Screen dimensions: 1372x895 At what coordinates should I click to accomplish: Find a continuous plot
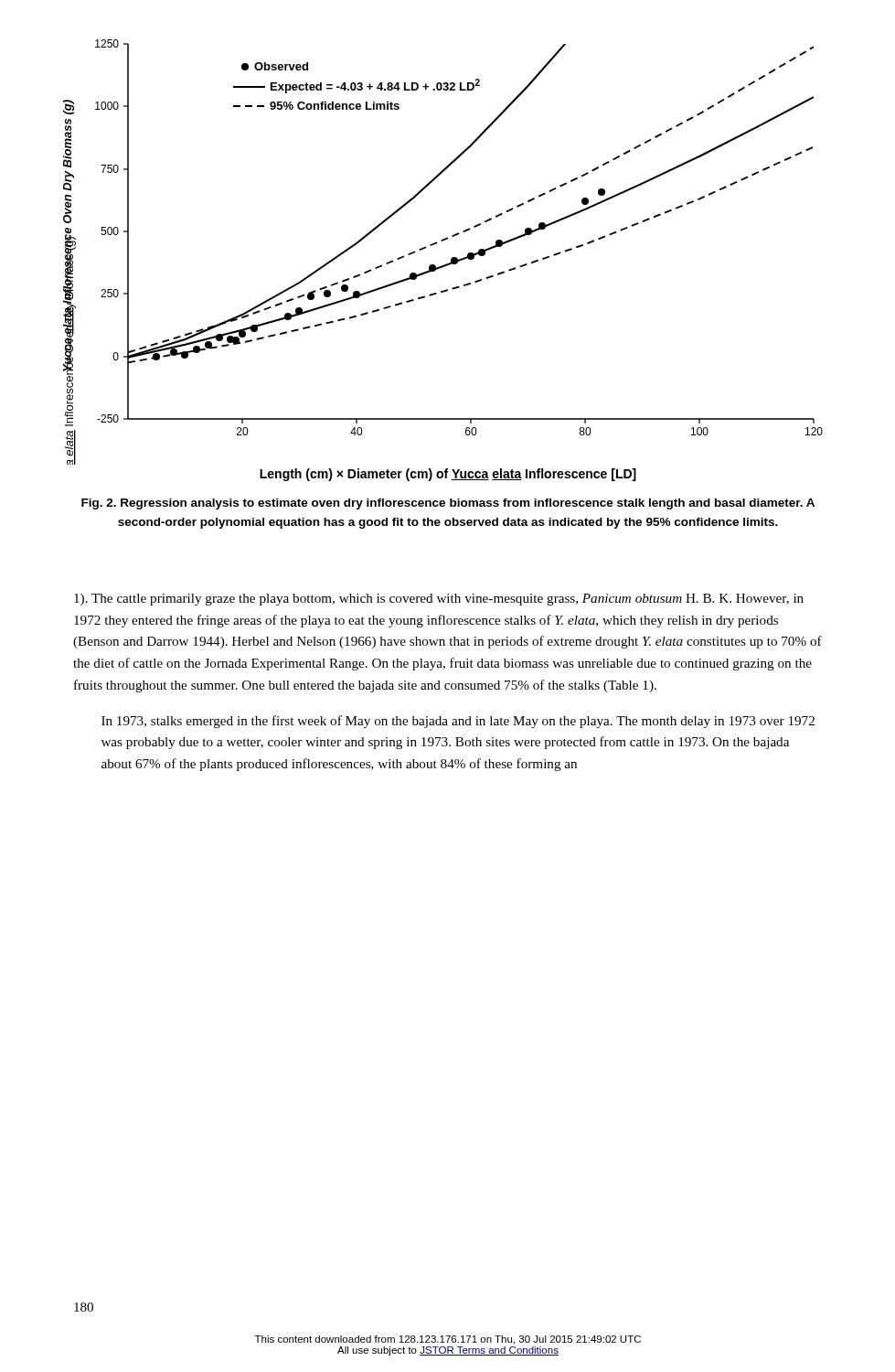448,245
